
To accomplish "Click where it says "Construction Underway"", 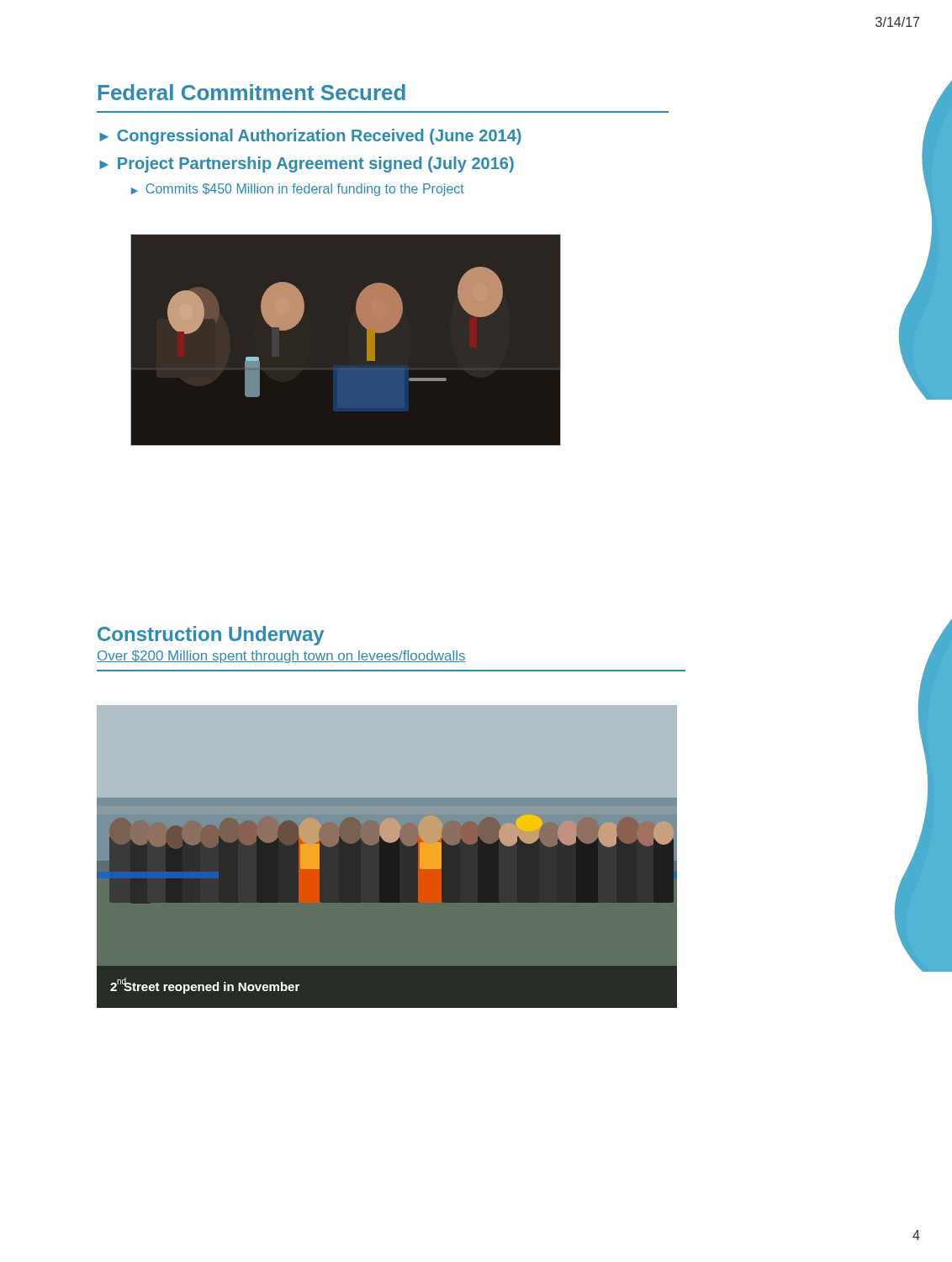I will (x=211, y=634).
